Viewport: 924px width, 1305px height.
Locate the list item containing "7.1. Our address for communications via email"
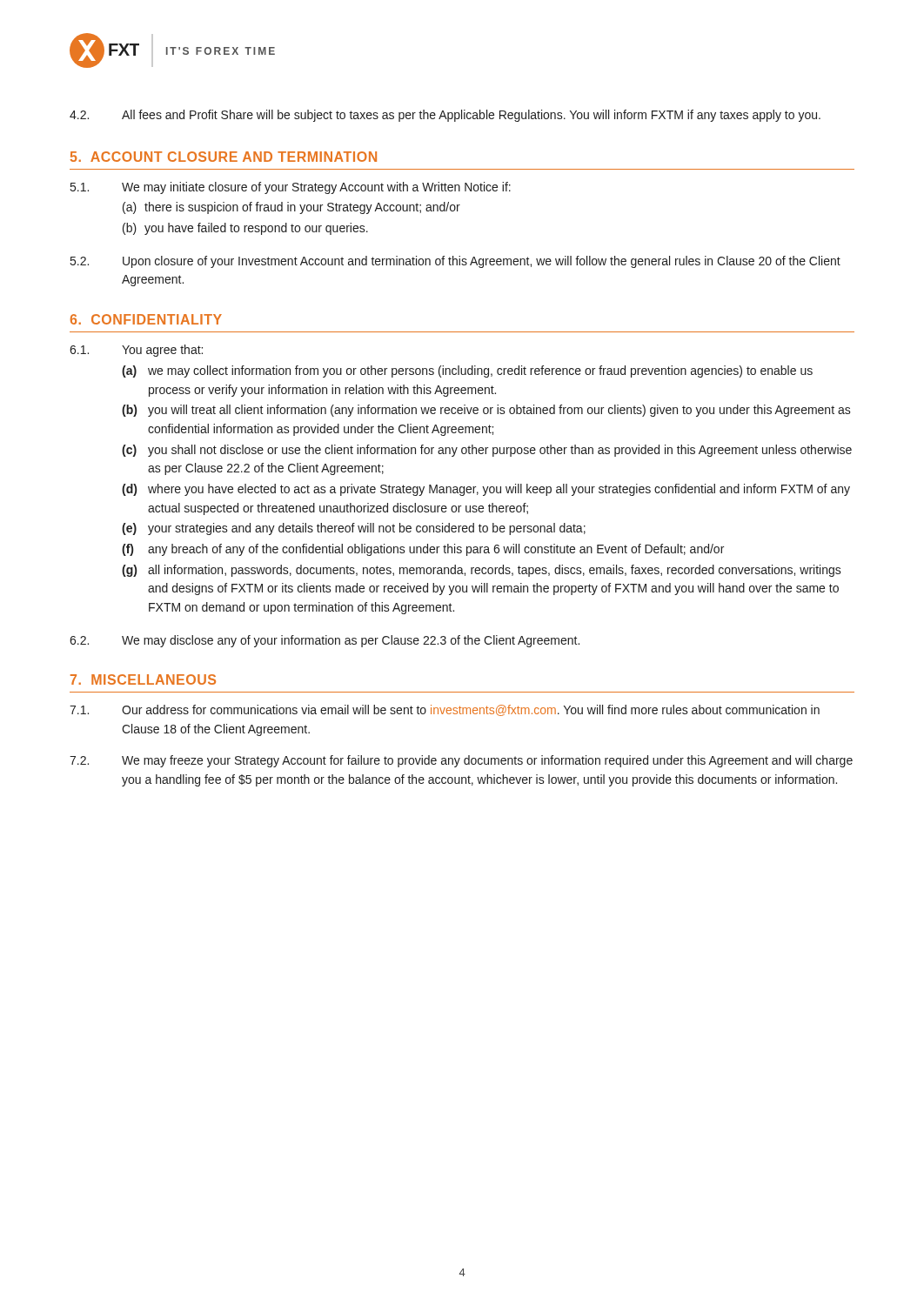point(462,720)
